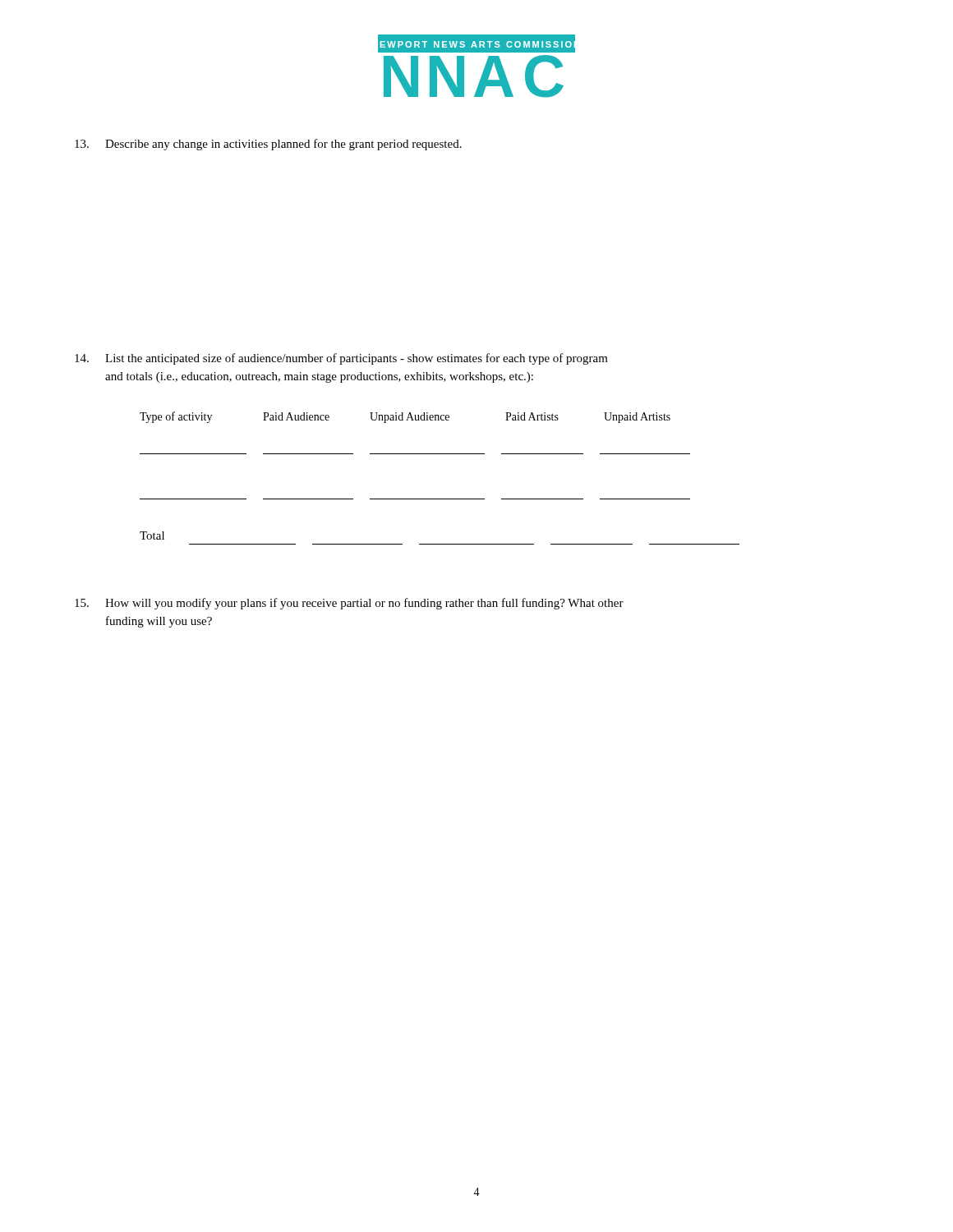This screenshot has height=1232, width=953.
Task: Locate the block of text that opens with "13. Describe any change in activities planned for"
Action: pyautogui.click(x=268, y=144)
